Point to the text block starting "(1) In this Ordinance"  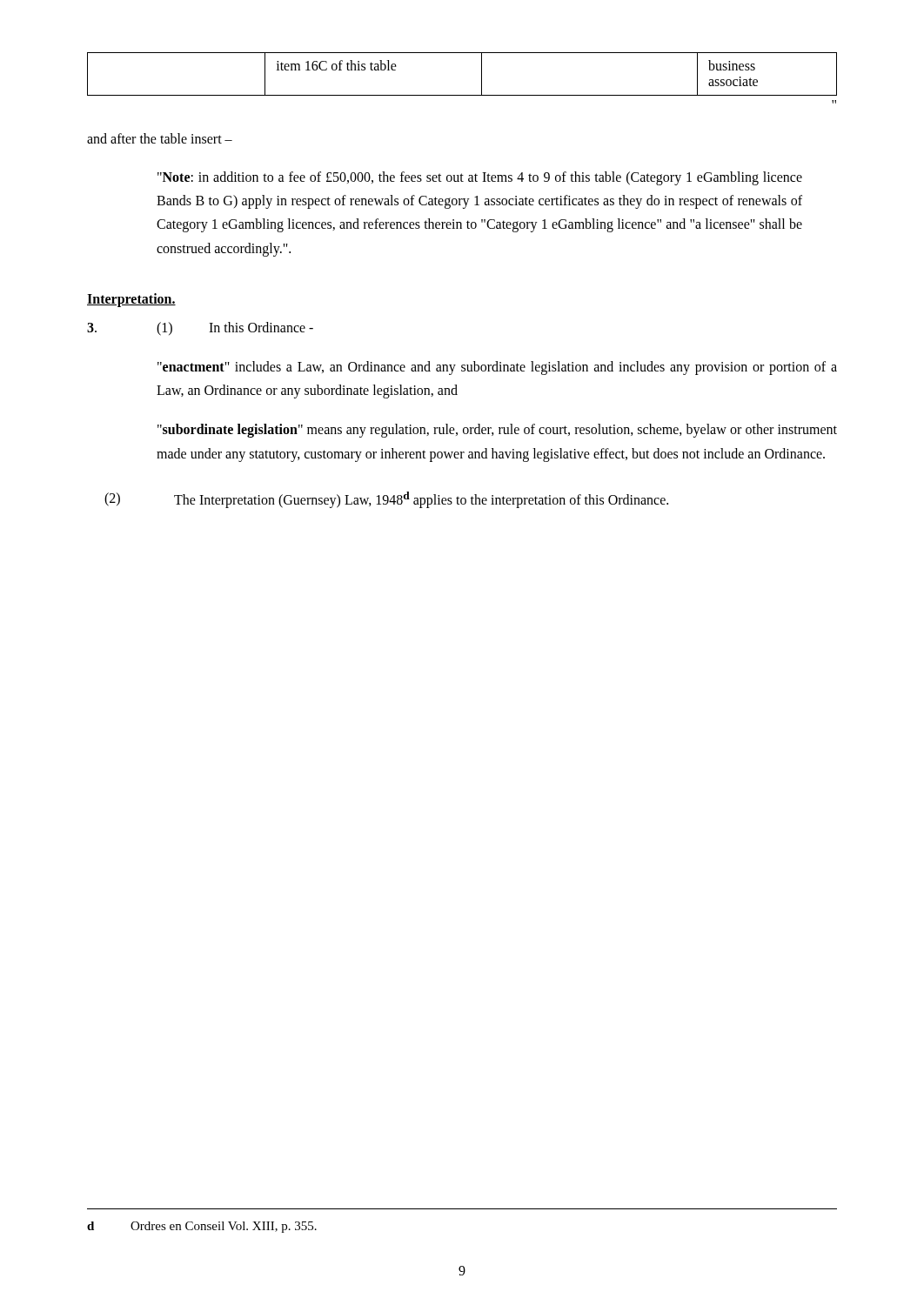tap(90, 328)
